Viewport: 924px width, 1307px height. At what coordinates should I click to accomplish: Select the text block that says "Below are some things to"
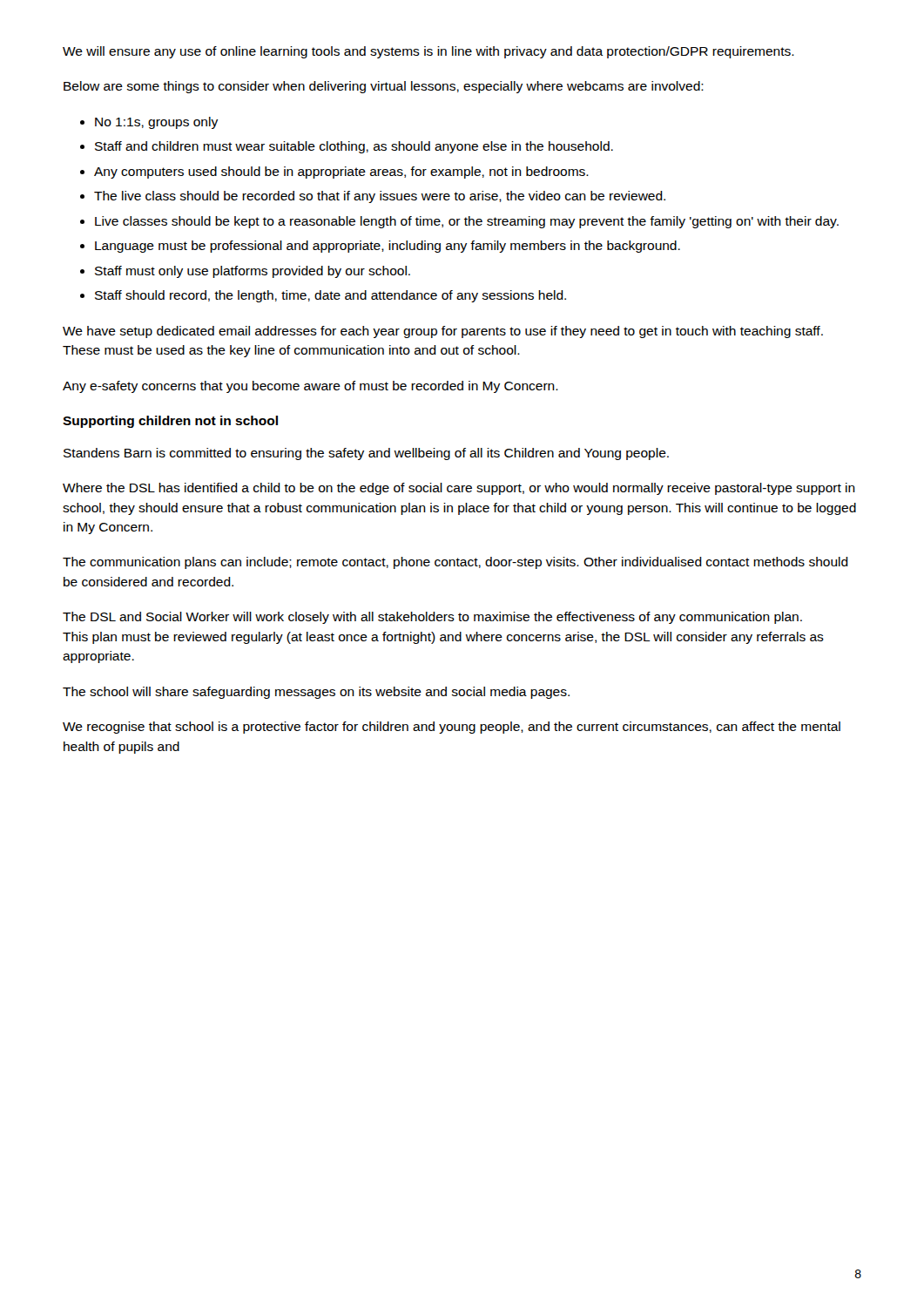pos(383,86)
